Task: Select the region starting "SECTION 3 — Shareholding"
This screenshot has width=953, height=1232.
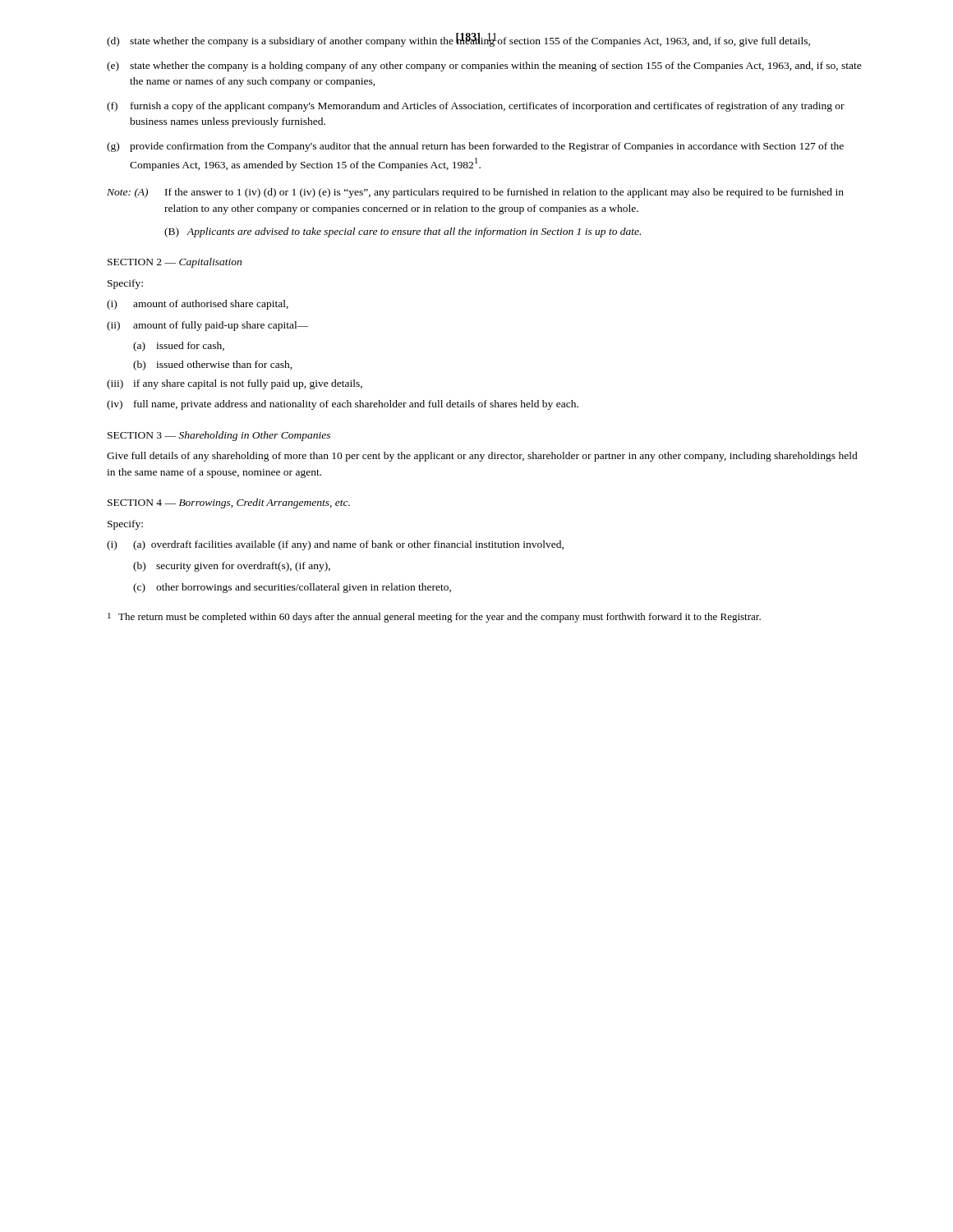Action: coord(219,435)
